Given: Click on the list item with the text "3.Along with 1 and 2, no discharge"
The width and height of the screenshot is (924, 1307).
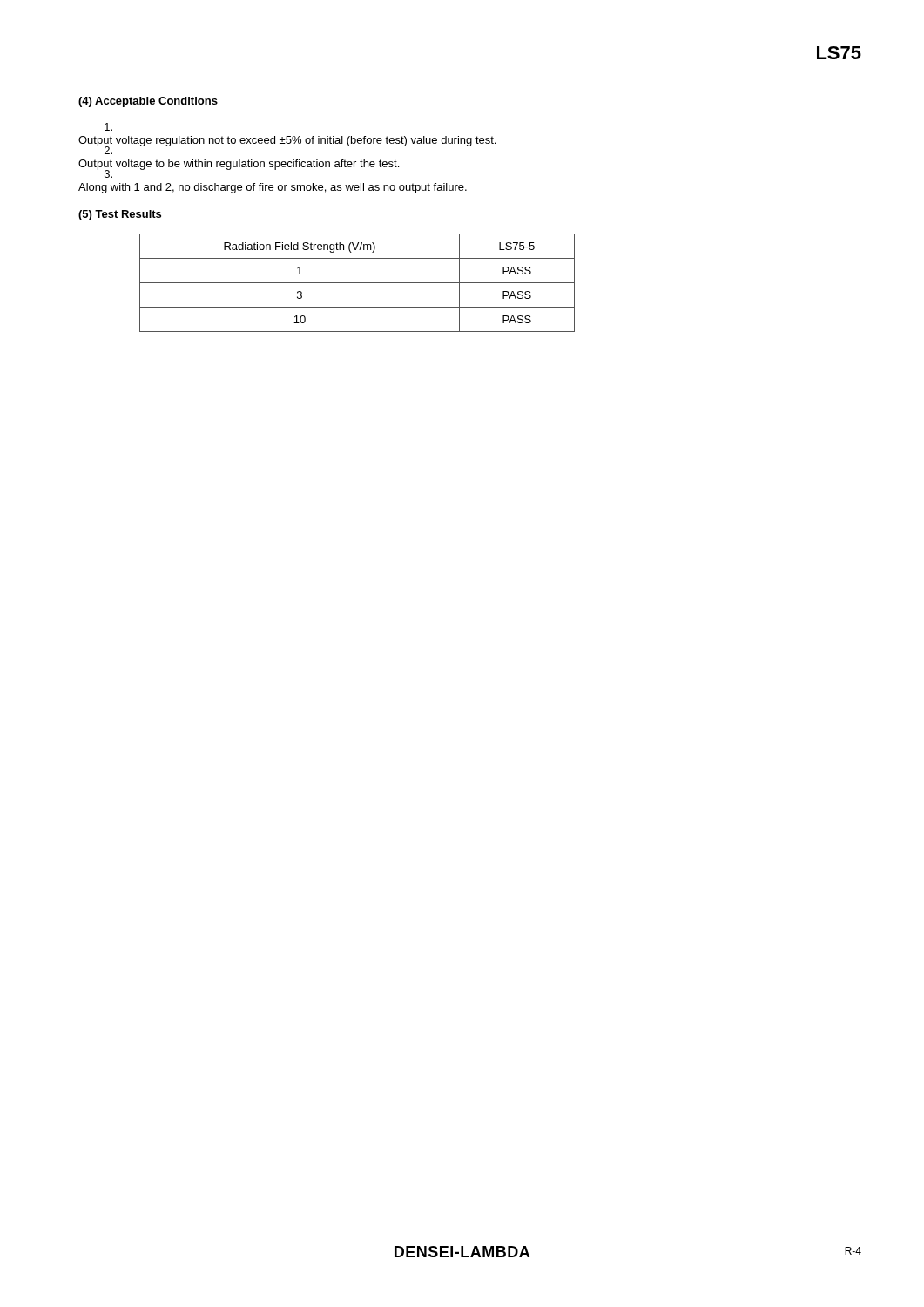Looking at the screenshot, I should [x=414, y=180].
